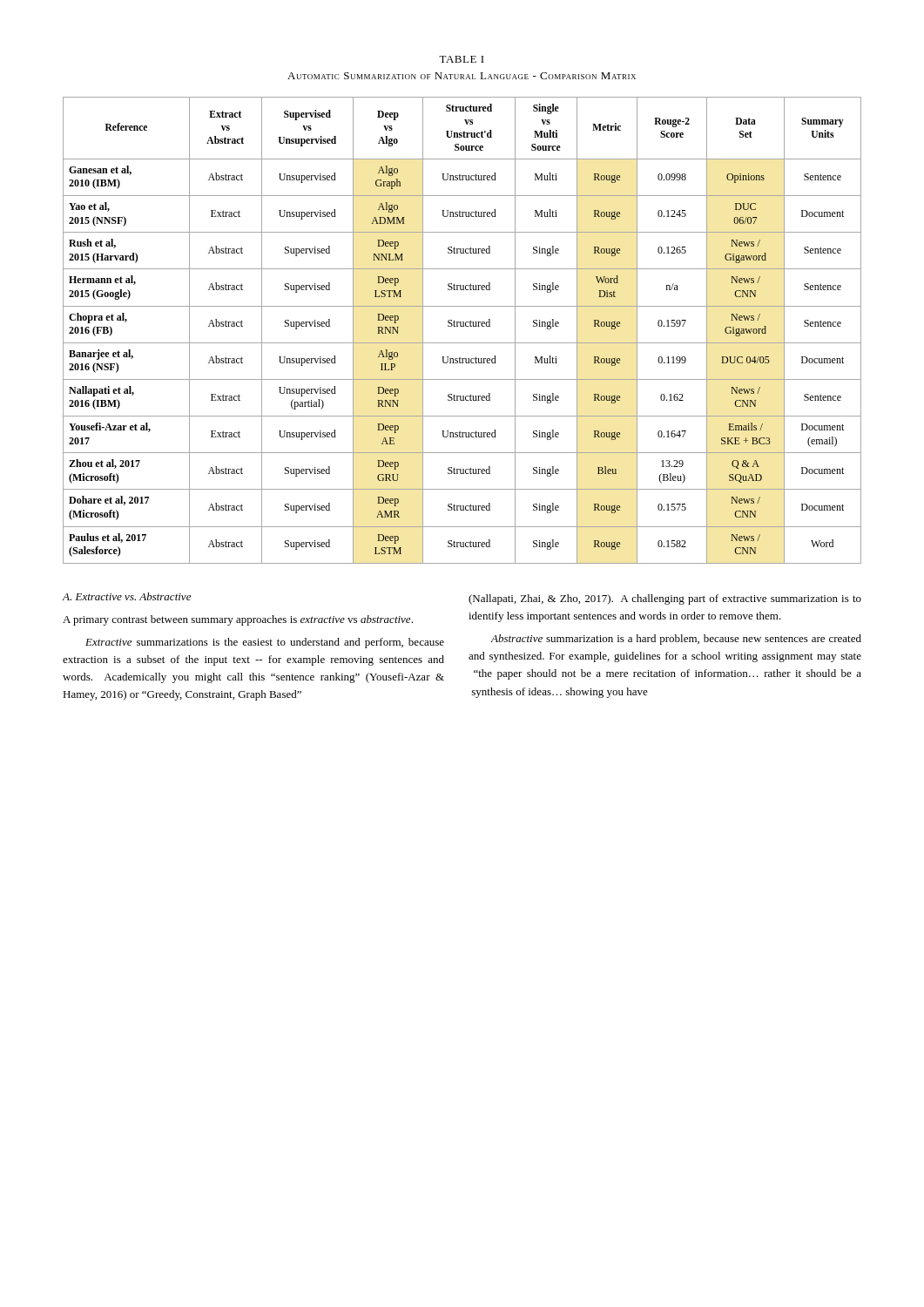This screenshot has height=1307, width=924.
Task: Locate the region starting "A. Extractive vs. Abstractive"
Action: [127, 596]
